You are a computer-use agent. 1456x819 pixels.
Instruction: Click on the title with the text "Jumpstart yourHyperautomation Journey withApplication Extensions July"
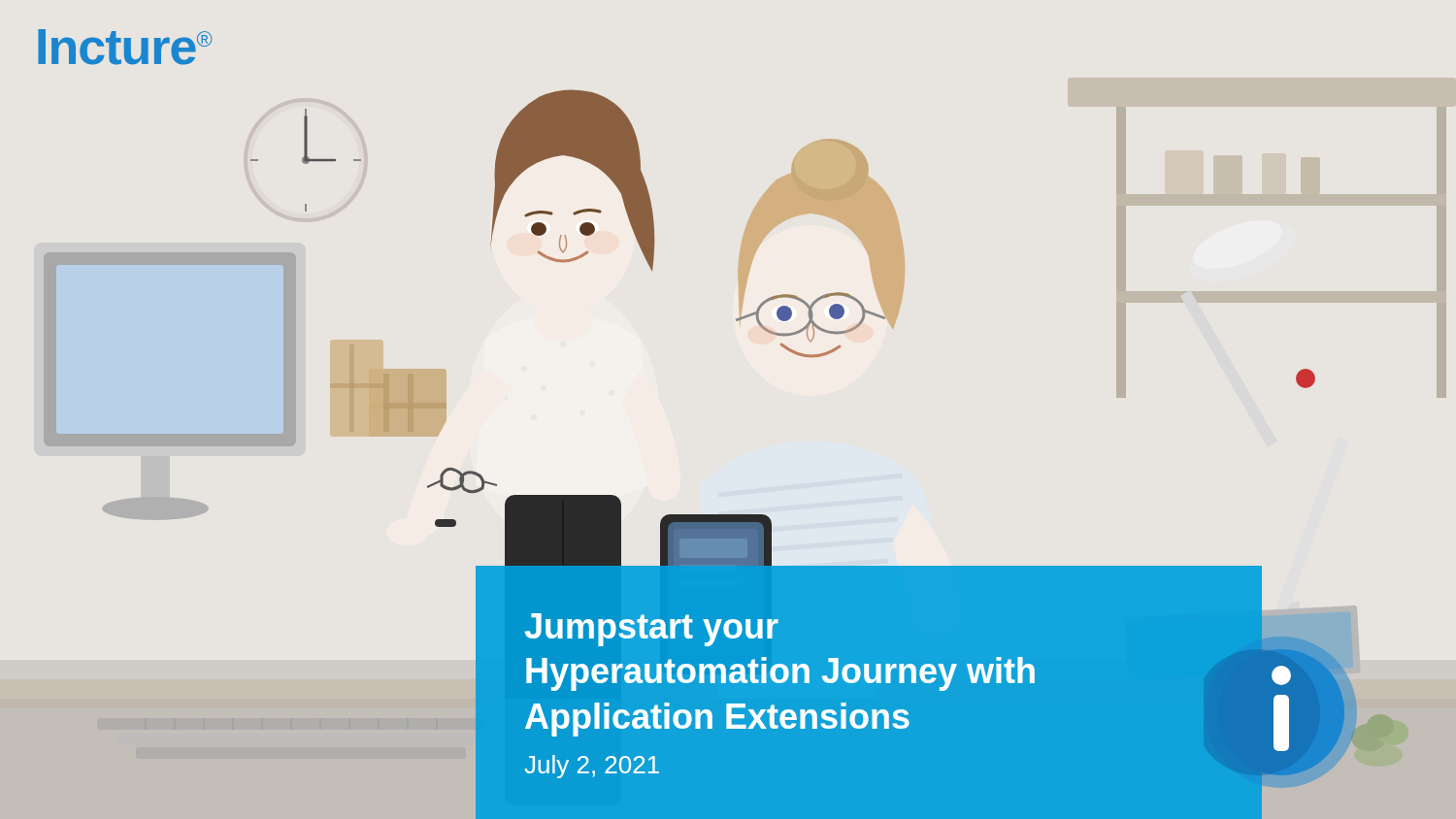840,692
